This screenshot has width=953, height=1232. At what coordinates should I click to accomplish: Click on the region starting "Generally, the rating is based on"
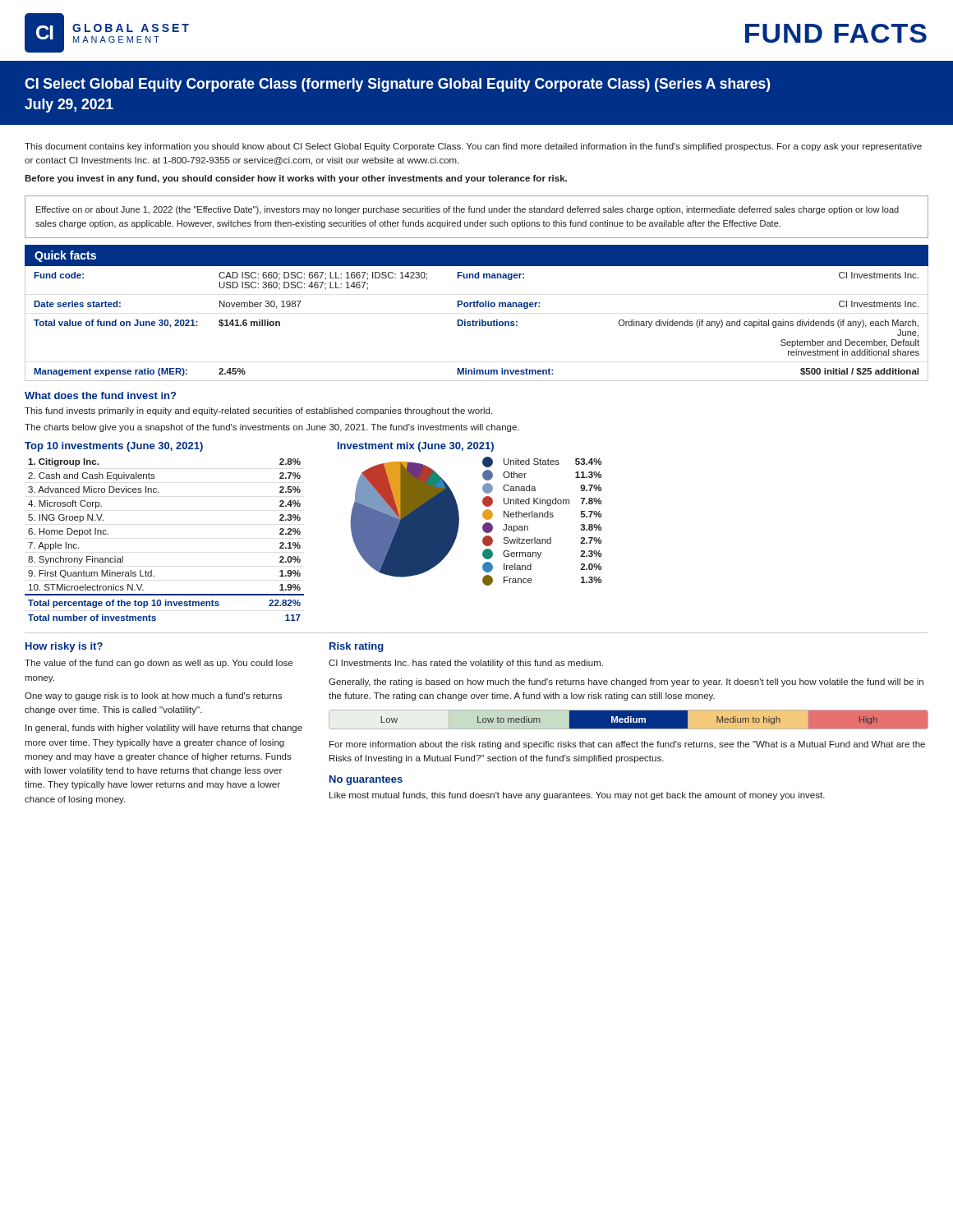(626, 689)
